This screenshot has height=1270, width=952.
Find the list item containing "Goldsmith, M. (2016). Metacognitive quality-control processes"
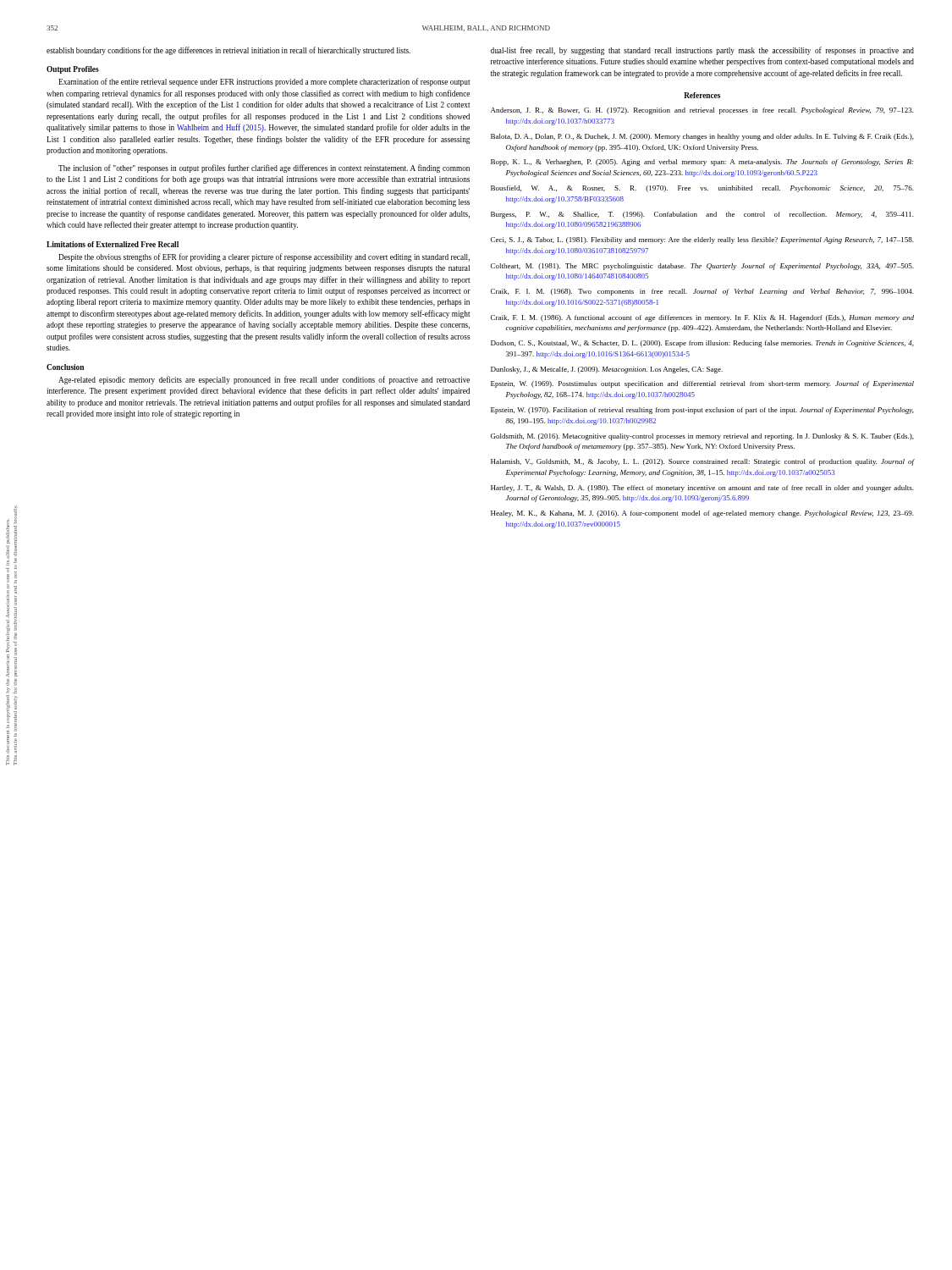click(x=702, y=441)
